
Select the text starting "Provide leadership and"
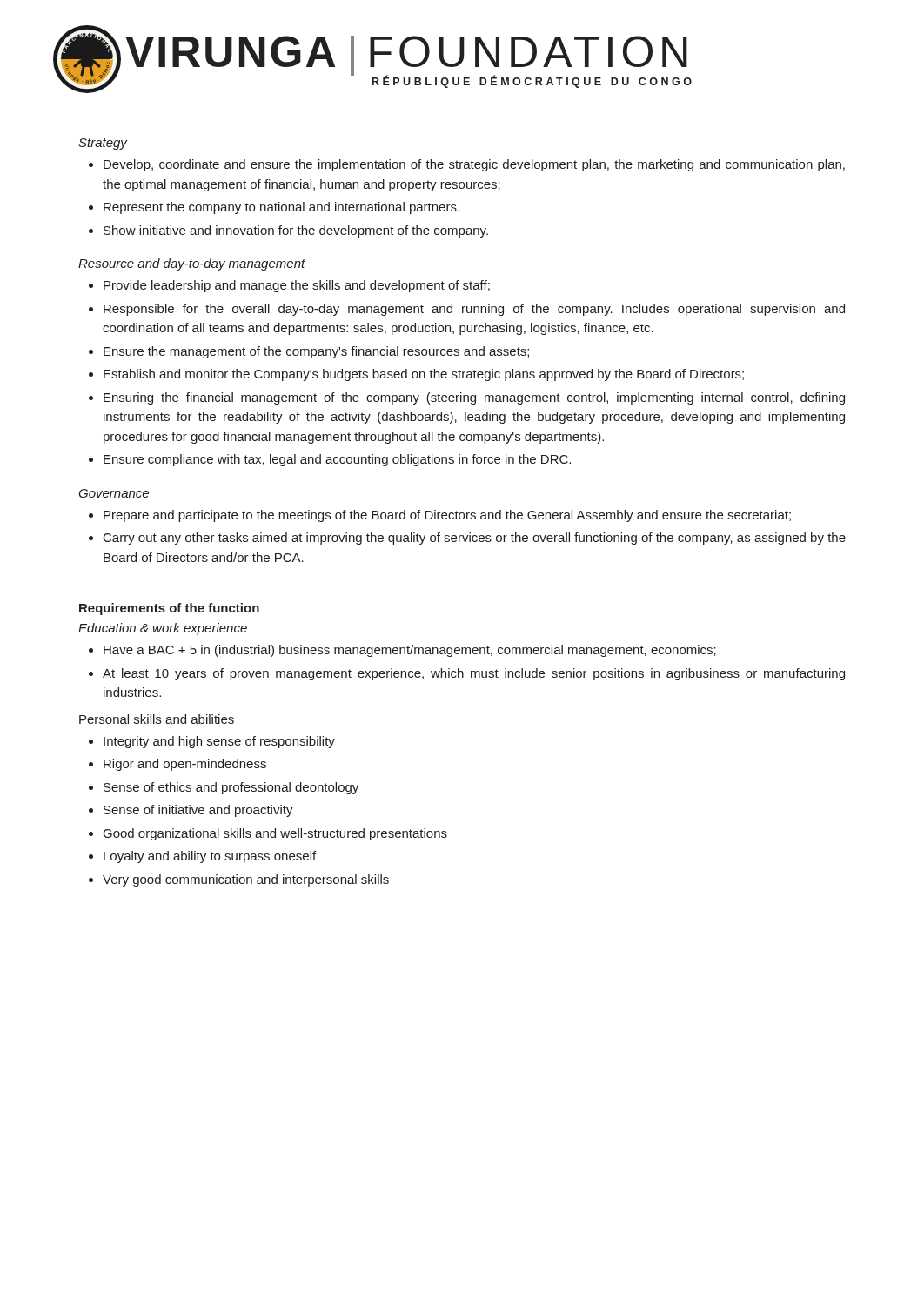click(297, 285)
